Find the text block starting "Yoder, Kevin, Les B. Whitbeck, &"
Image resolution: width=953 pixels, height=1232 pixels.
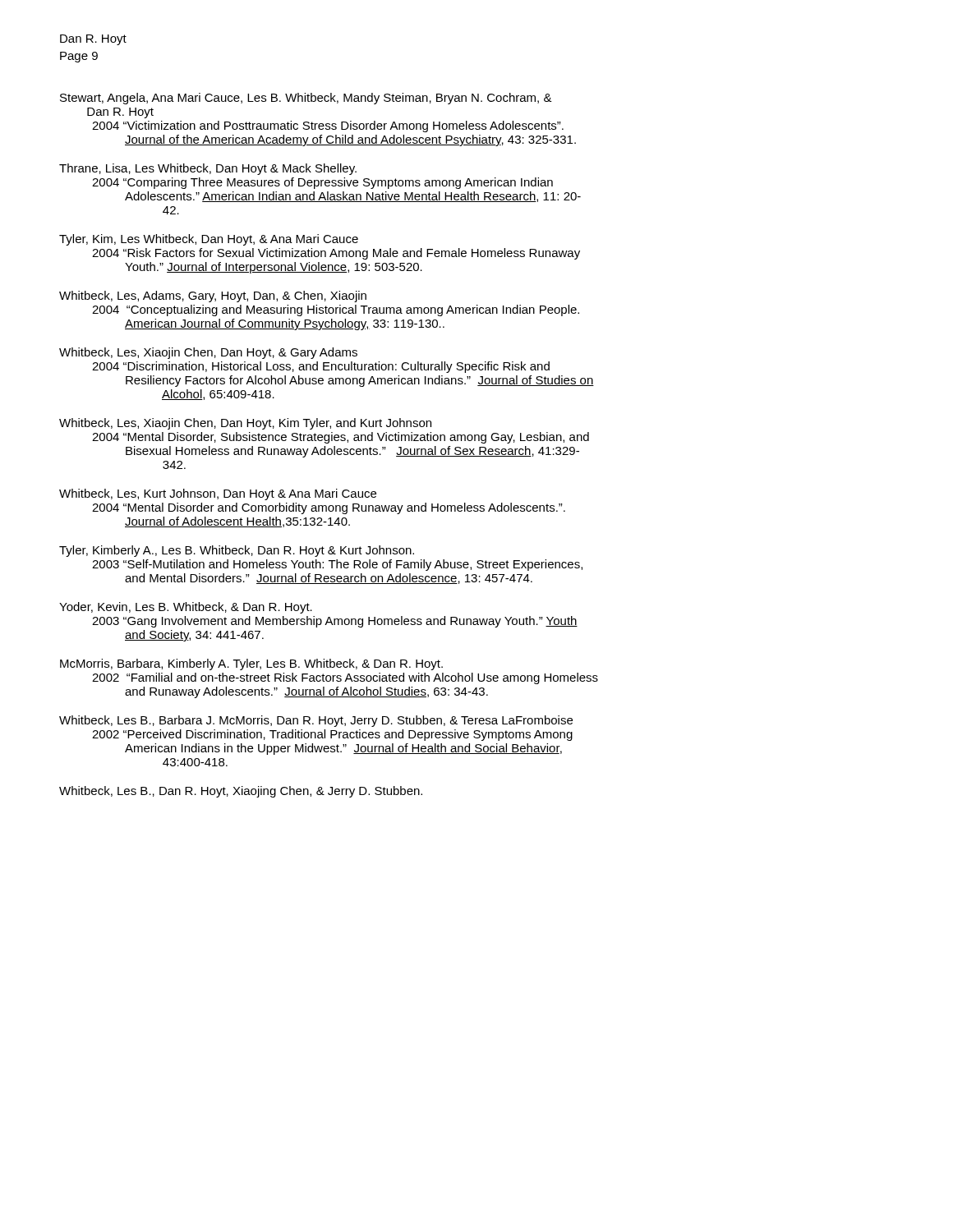(476, 621)
